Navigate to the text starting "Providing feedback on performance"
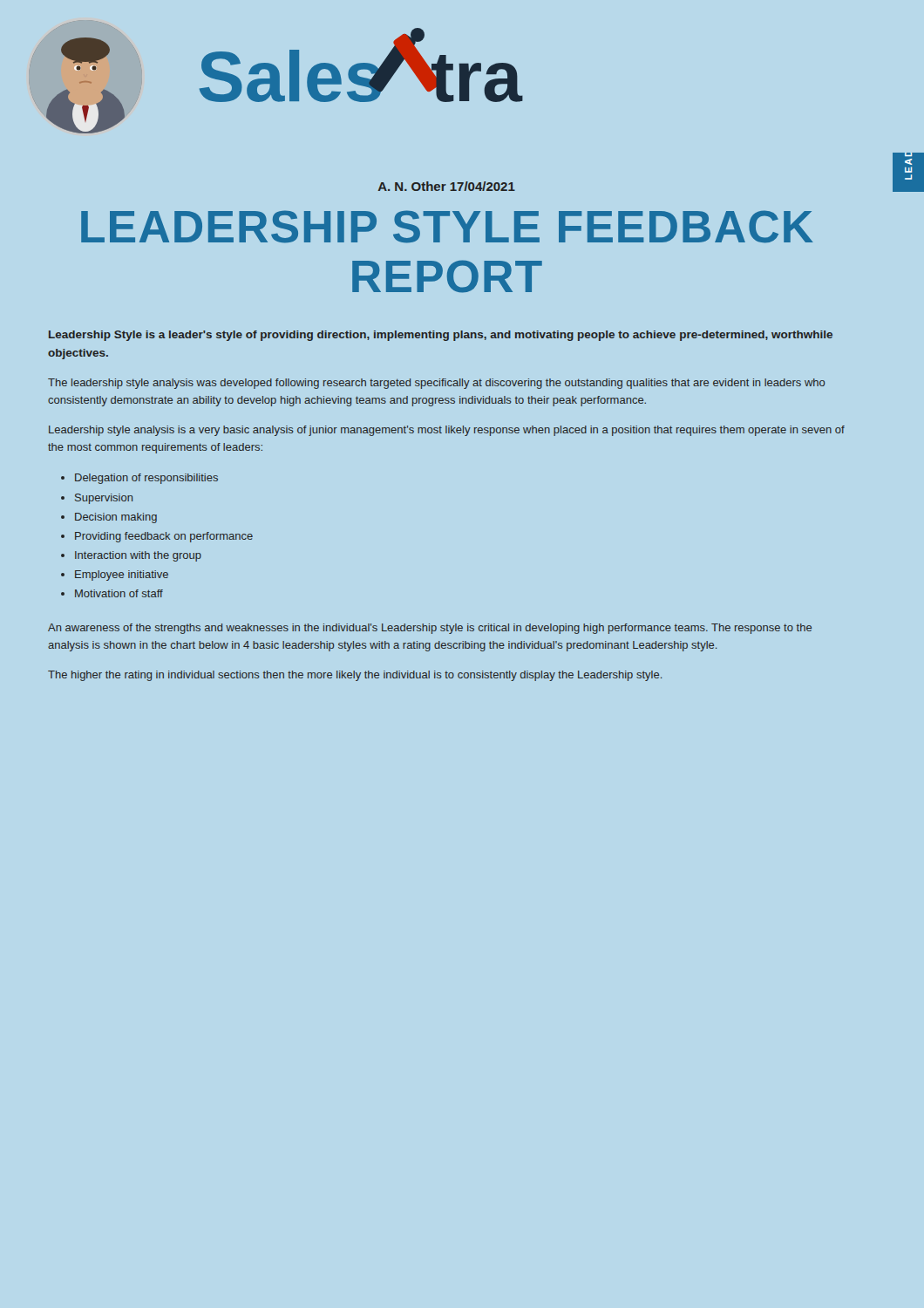The height and width of the screenshot is (1308, 924). click(x=164, y=536)
